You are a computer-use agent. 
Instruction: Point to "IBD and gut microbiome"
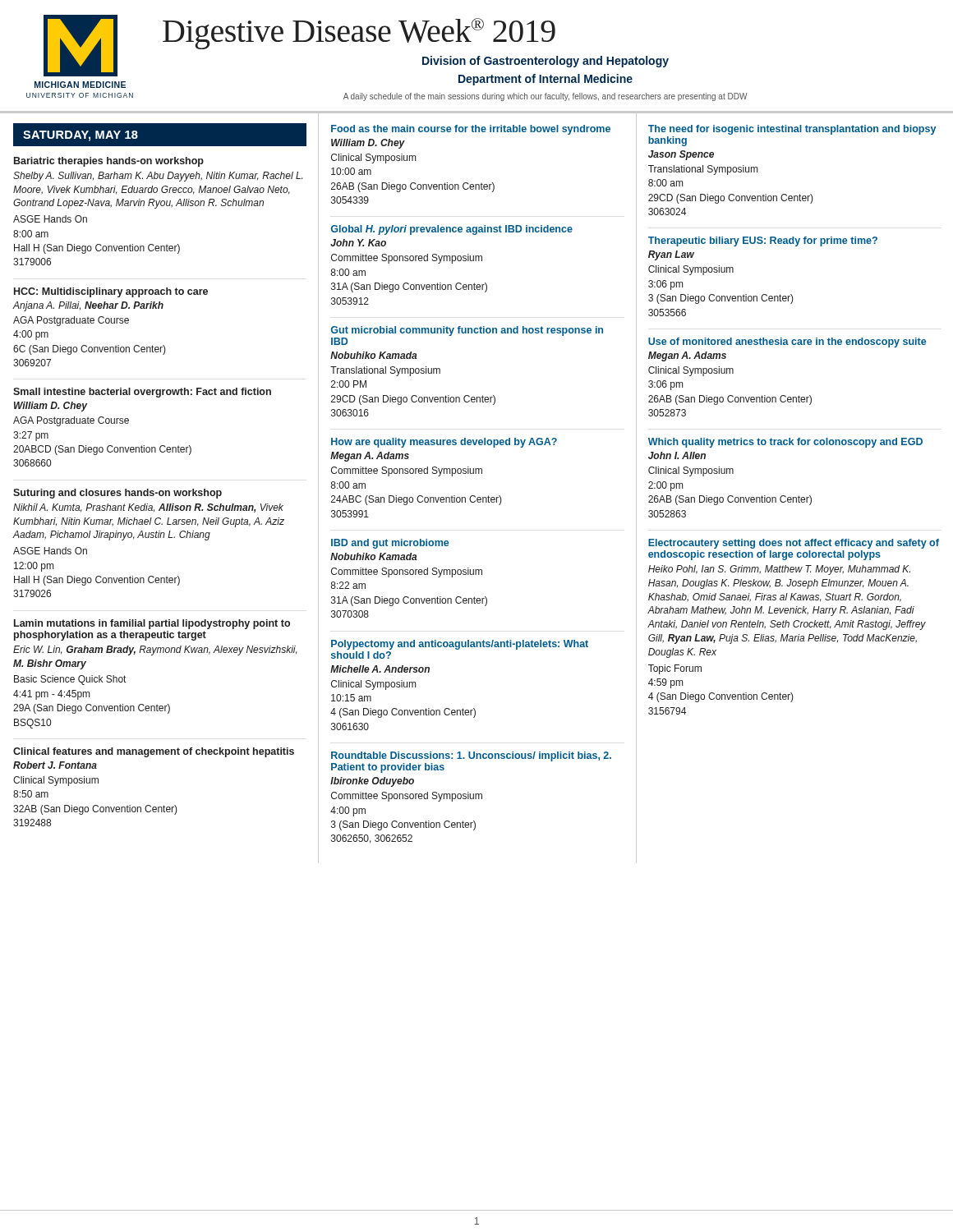[x=390, y=543]
